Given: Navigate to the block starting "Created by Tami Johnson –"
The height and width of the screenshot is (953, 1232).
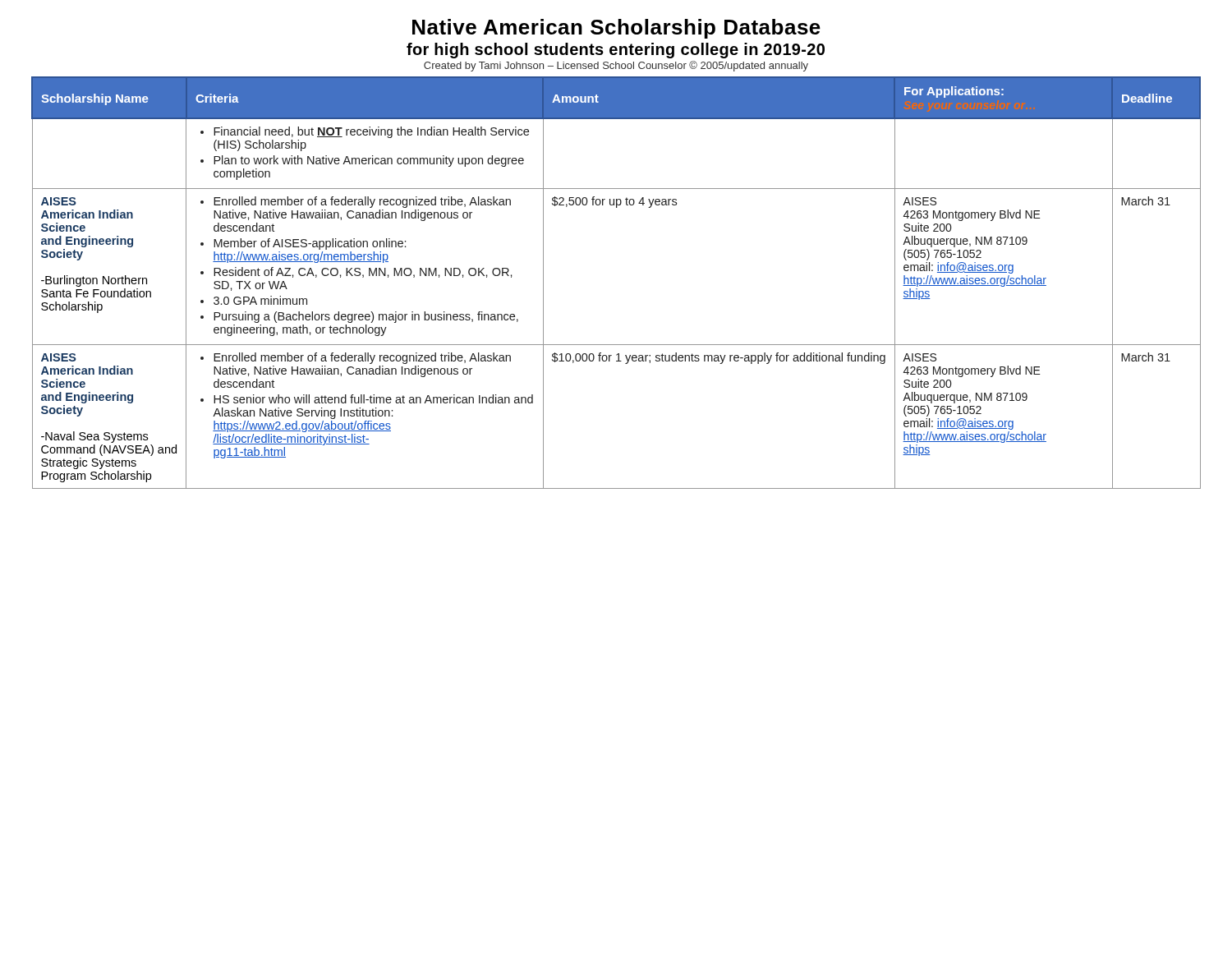Looking at the screenshot, I should [x=616, y=65].
